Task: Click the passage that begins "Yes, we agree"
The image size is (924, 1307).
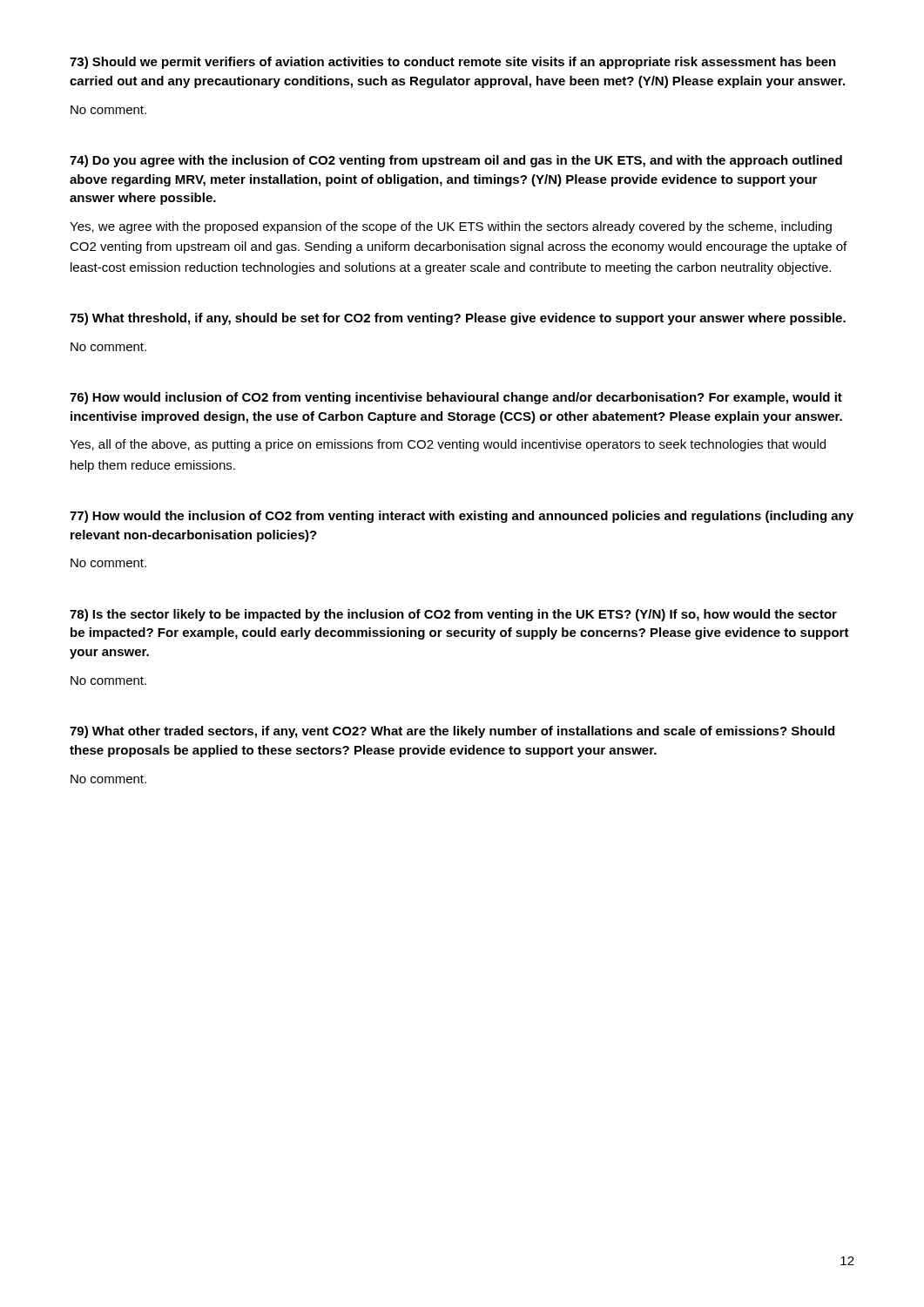Action: point(458,246)
